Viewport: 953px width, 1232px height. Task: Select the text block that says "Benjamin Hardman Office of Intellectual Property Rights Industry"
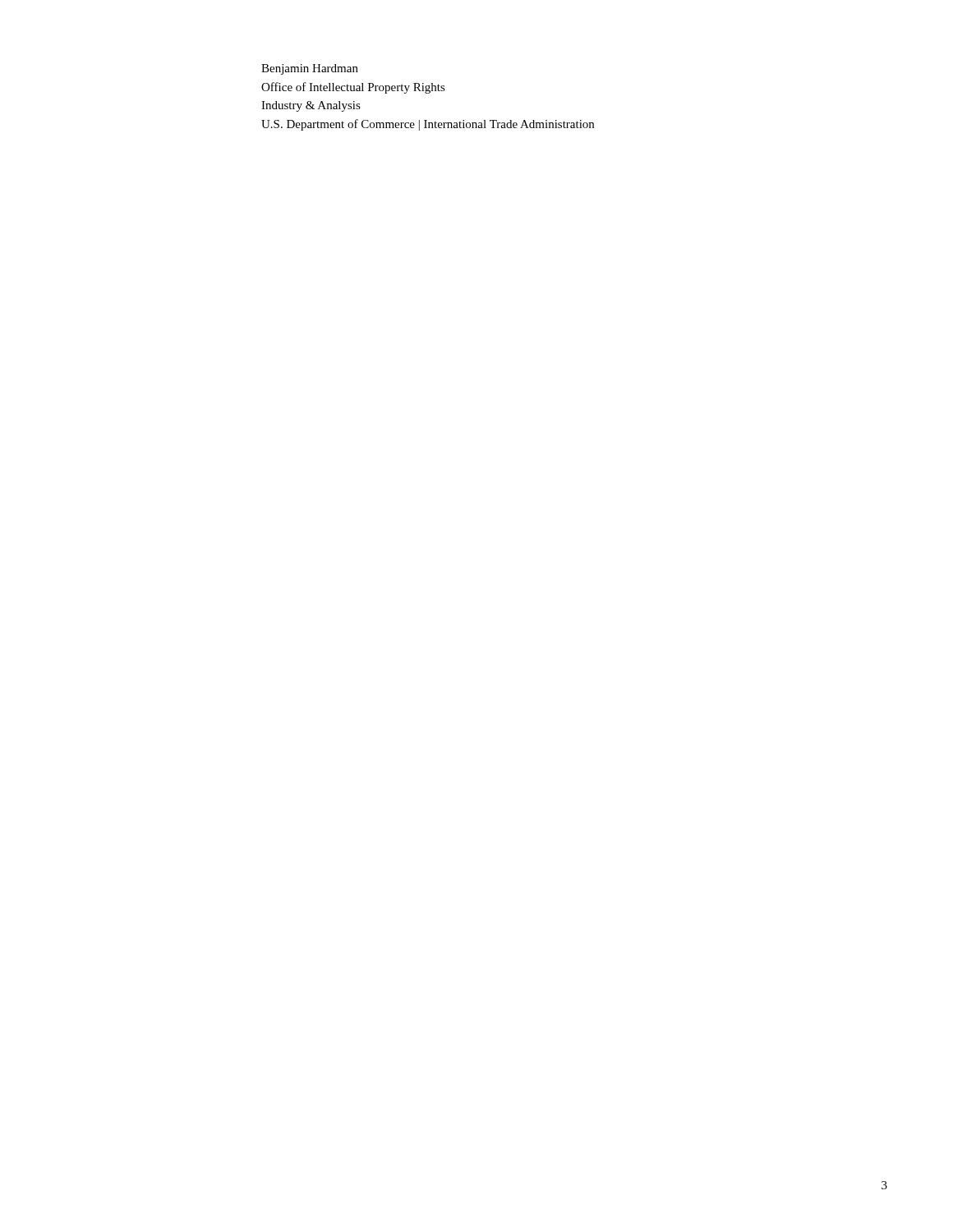(x=428, y=96)
